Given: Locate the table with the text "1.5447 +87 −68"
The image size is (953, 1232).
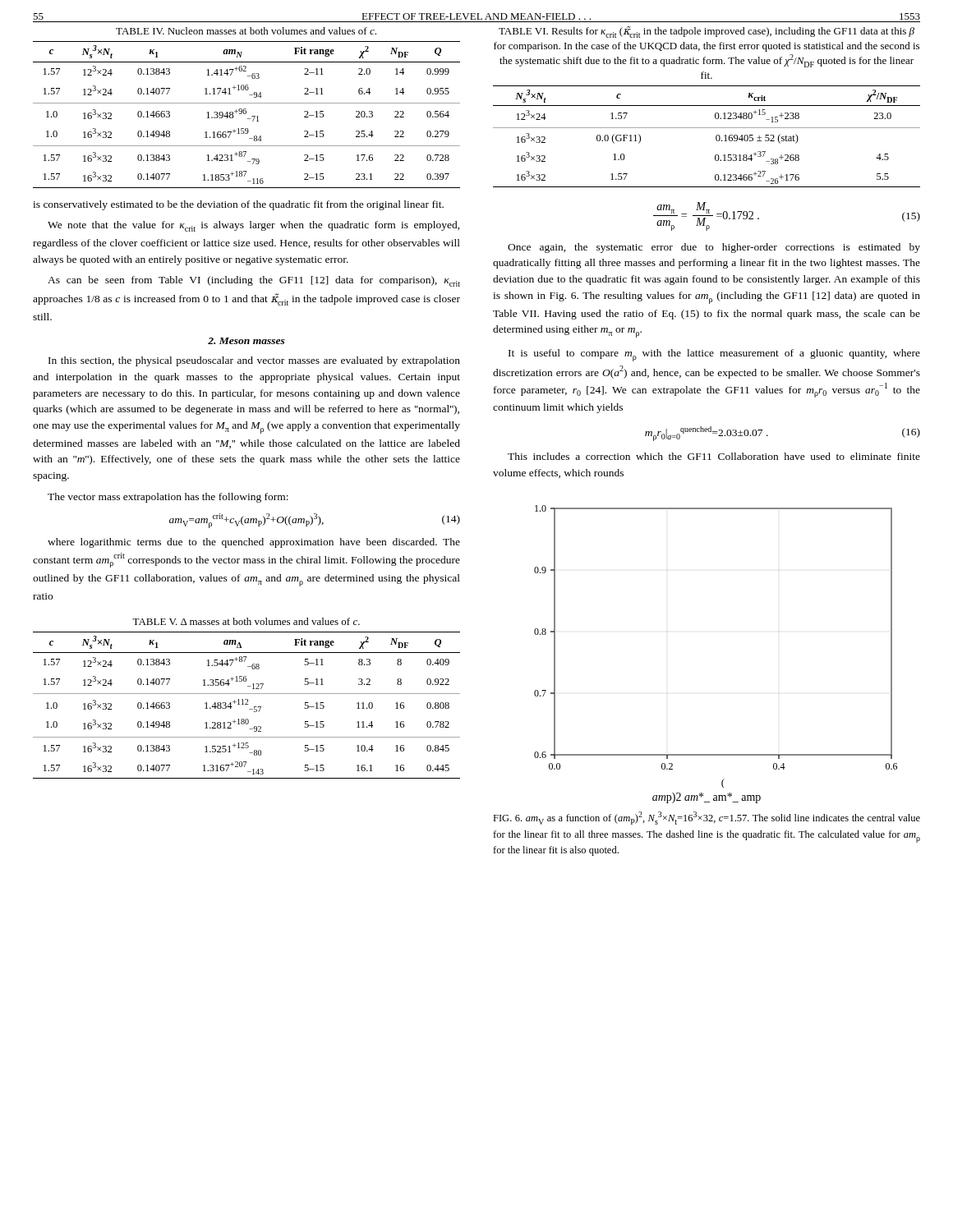Looking at the screenshot, I should [246, 705].
